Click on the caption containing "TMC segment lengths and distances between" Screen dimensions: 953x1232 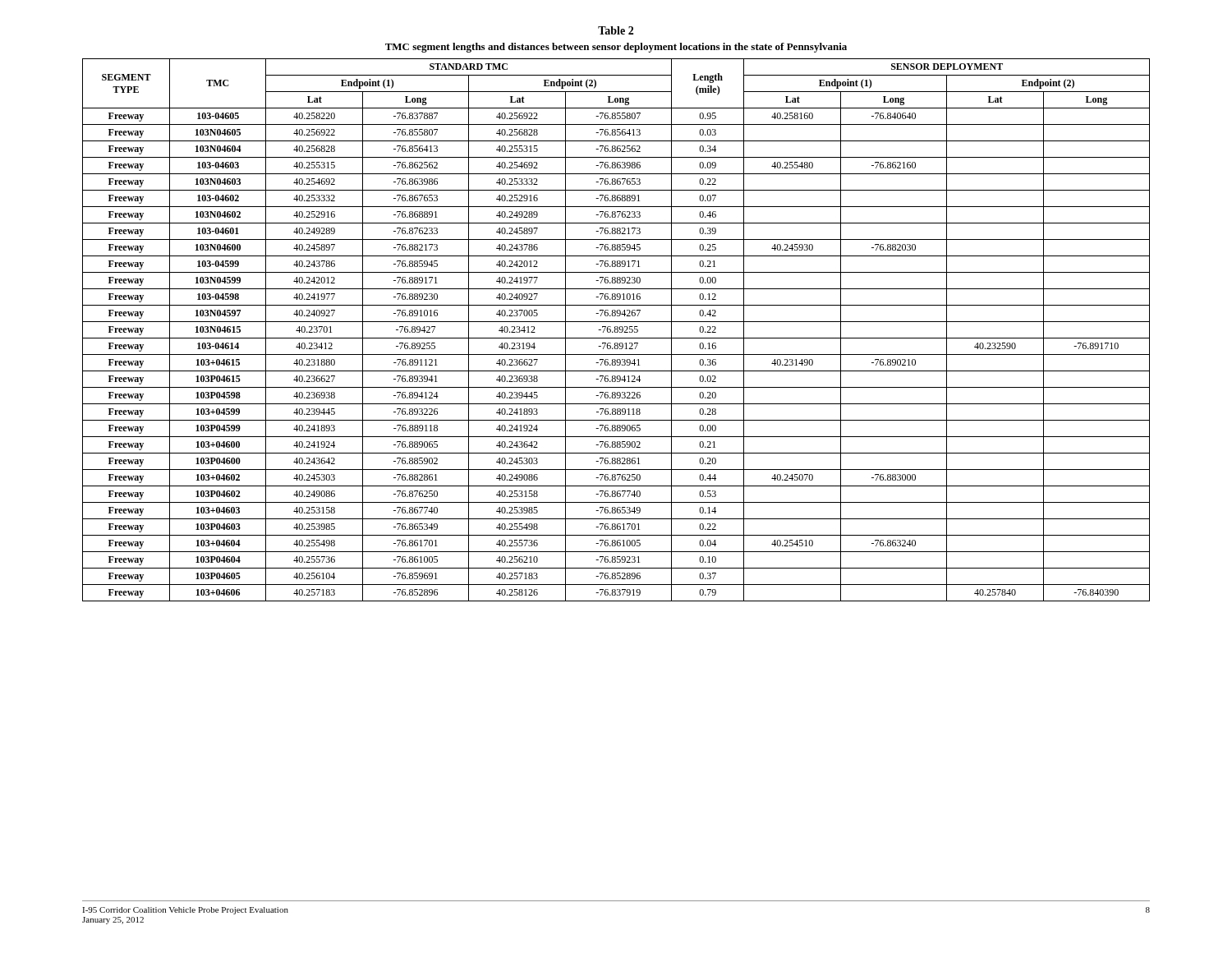(616, 46)
